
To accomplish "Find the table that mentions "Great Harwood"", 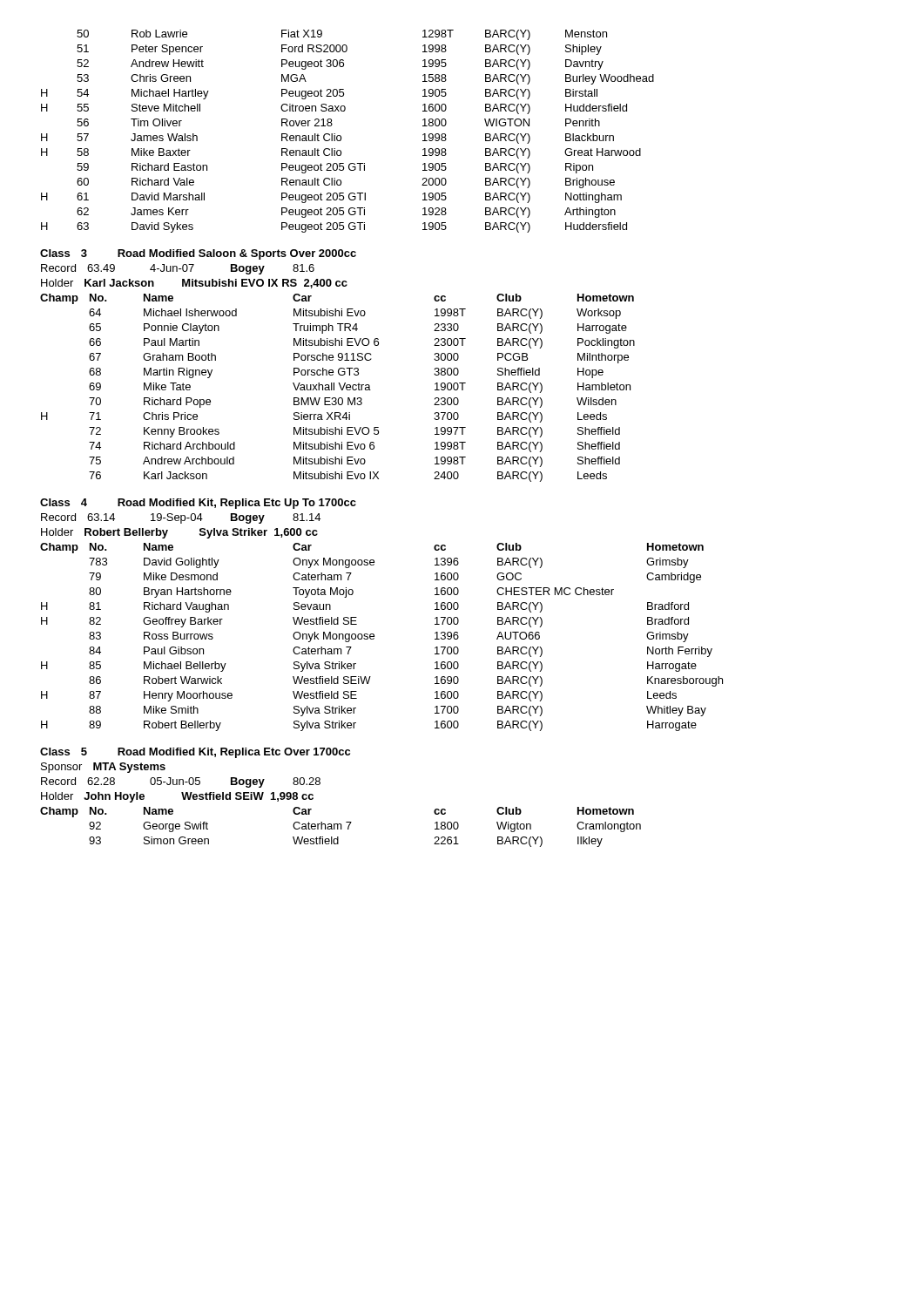I will 462,130.
